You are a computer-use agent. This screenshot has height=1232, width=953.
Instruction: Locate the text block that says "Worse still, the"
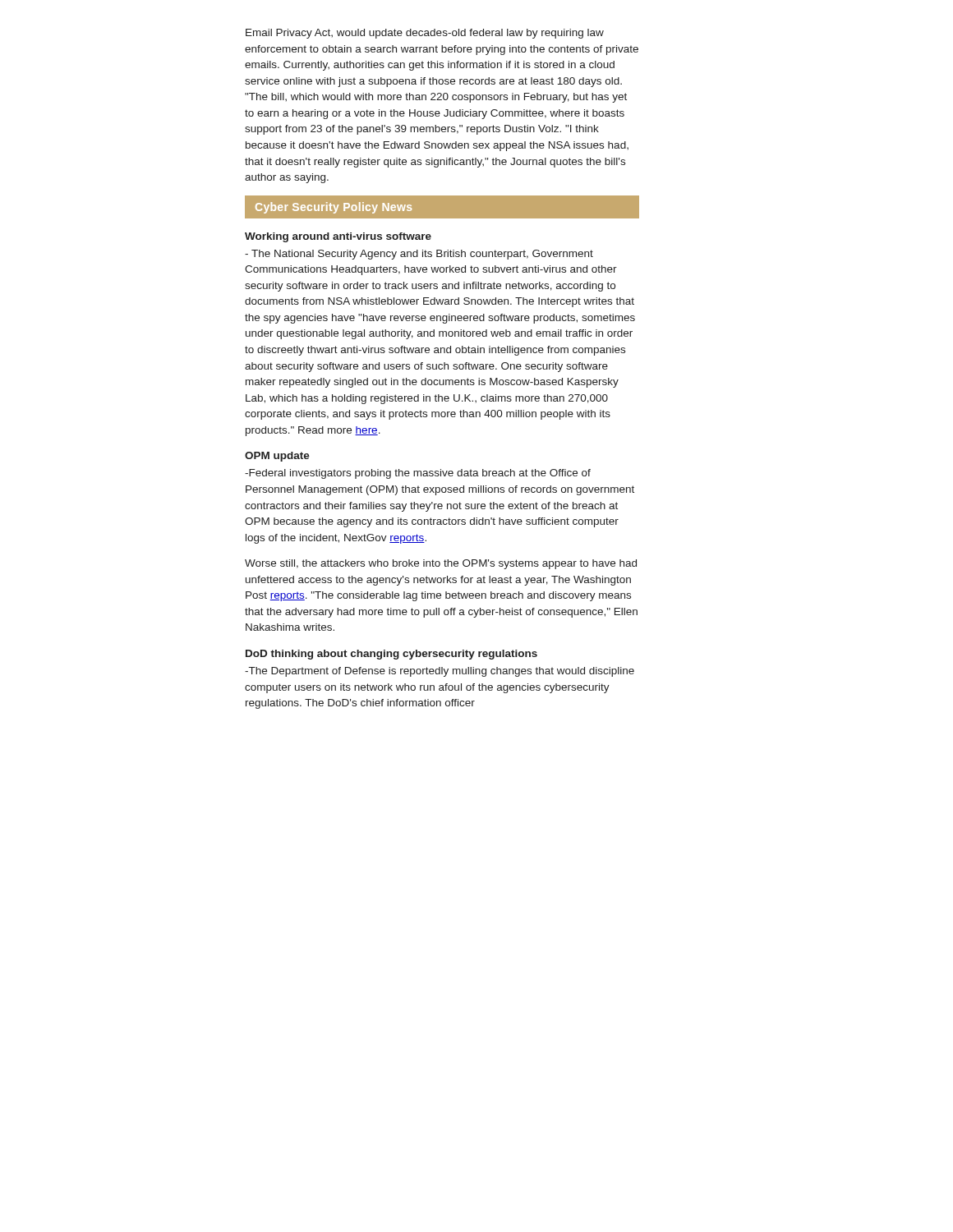pos(442,595)
